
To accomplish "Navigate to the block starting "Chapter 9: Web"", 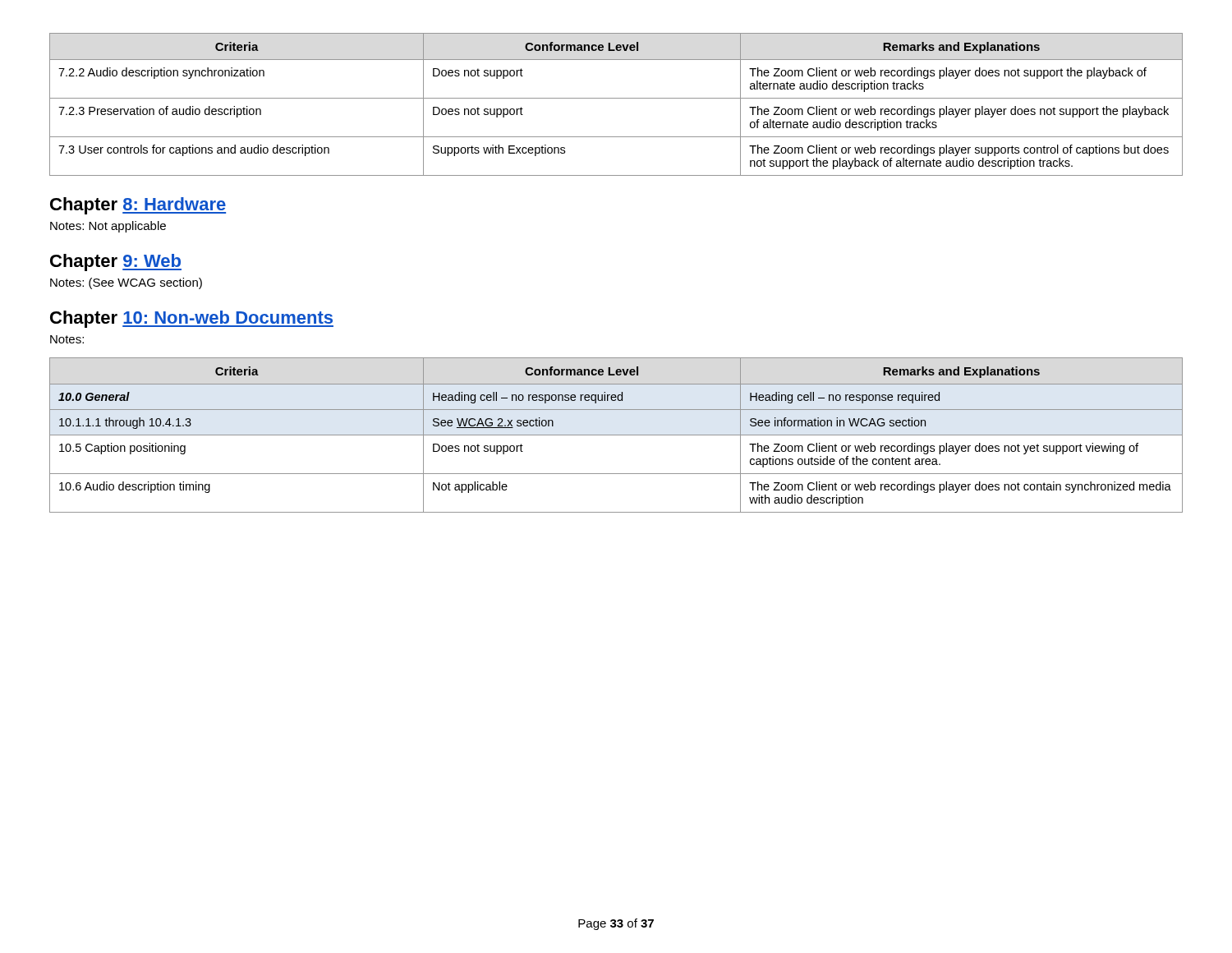I will click(x=115, y=261).
